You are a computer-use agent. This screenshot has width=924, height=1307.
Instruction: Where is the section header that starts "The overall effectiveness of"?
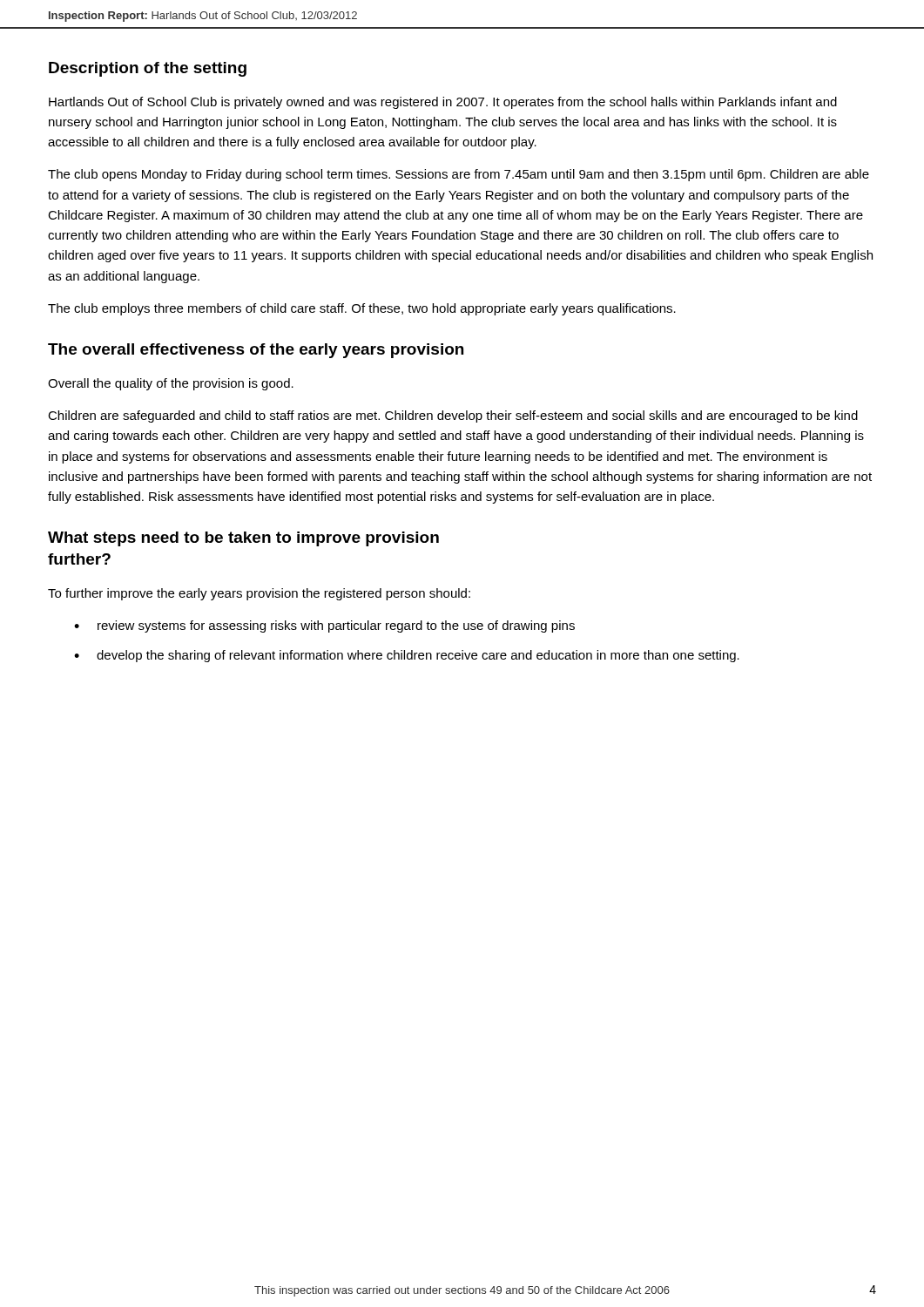tap(256, 349)
